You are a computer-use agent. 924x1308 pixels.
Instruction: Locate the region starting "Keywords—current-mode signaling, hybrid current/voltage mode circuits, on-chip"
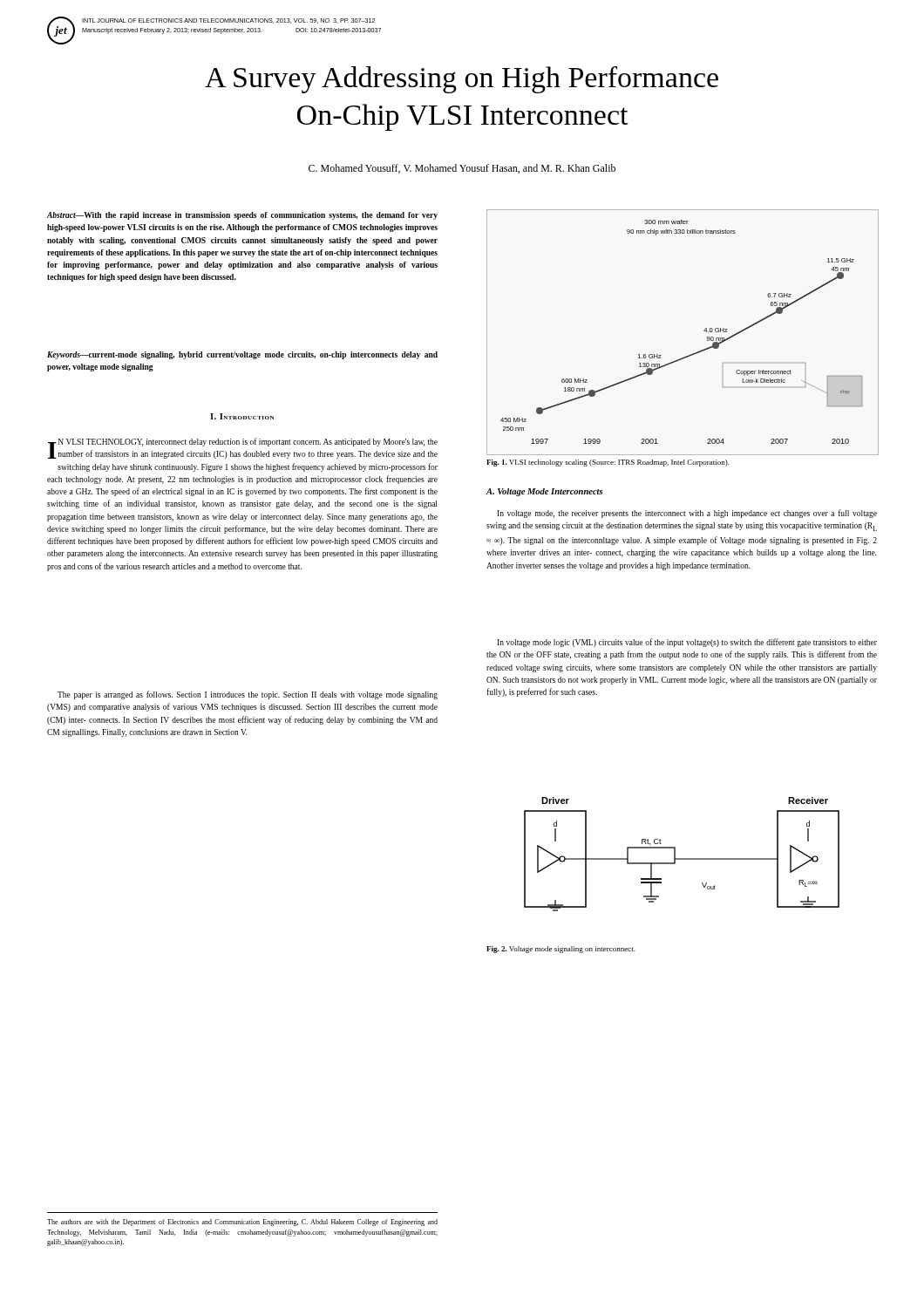242,361
